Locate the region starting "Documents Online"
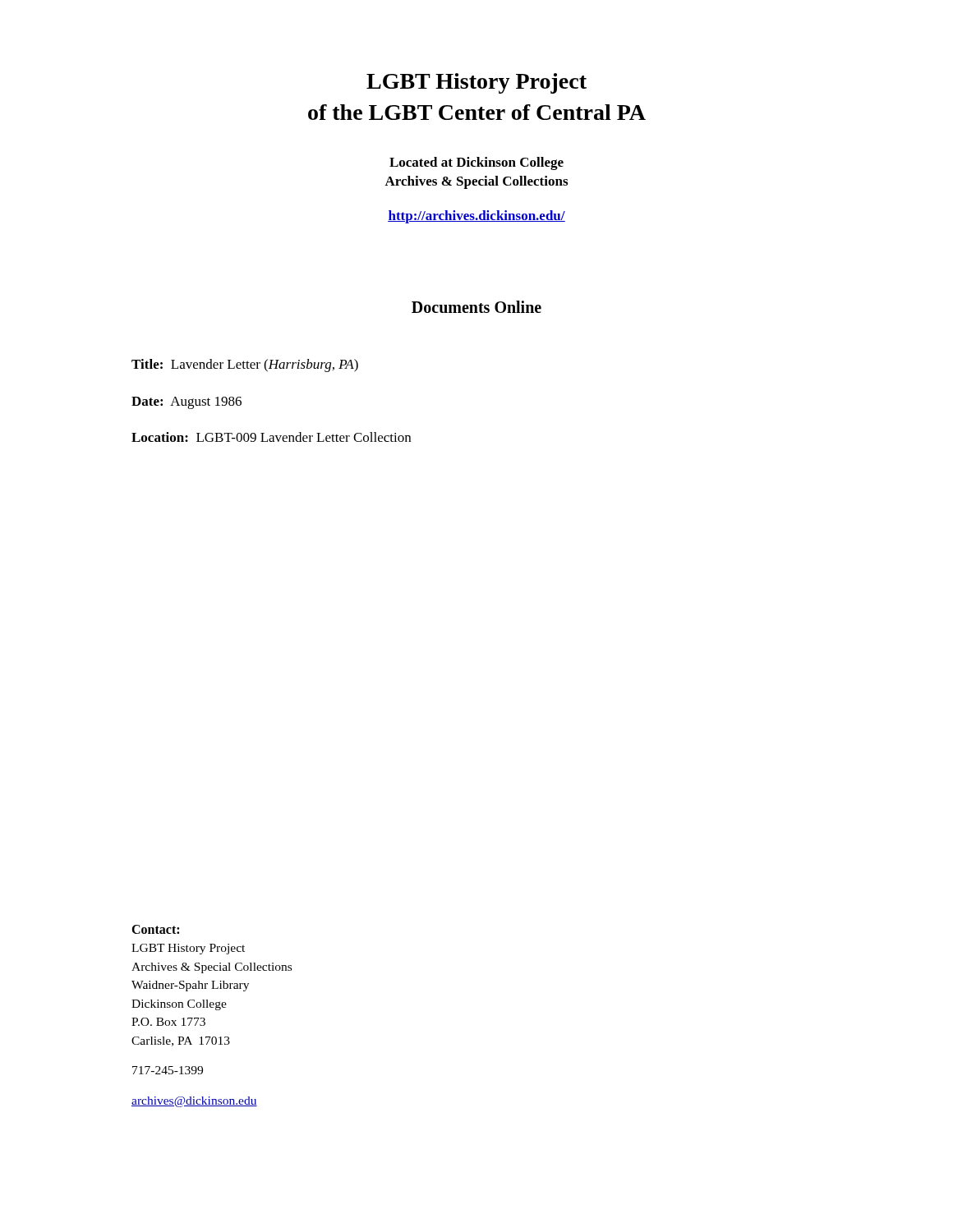The height and width of the screenshot is (1232, 953). point(476,308)
